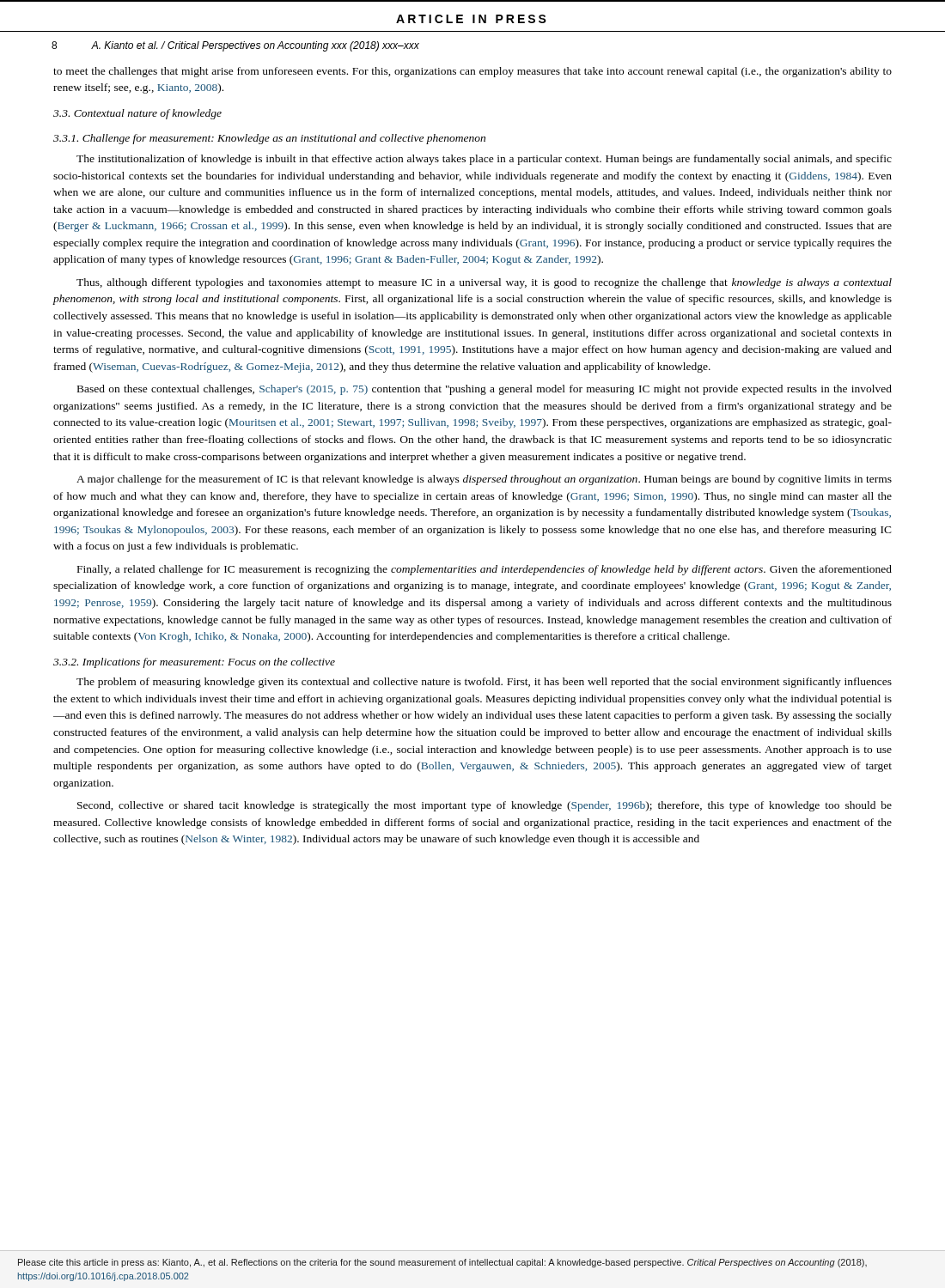The width and height of the screenshot is (945, 1288).
Task: Click on the text block that reads "The institutionalization of knowledge is inbuilt in"
Action: click(472, 209)
